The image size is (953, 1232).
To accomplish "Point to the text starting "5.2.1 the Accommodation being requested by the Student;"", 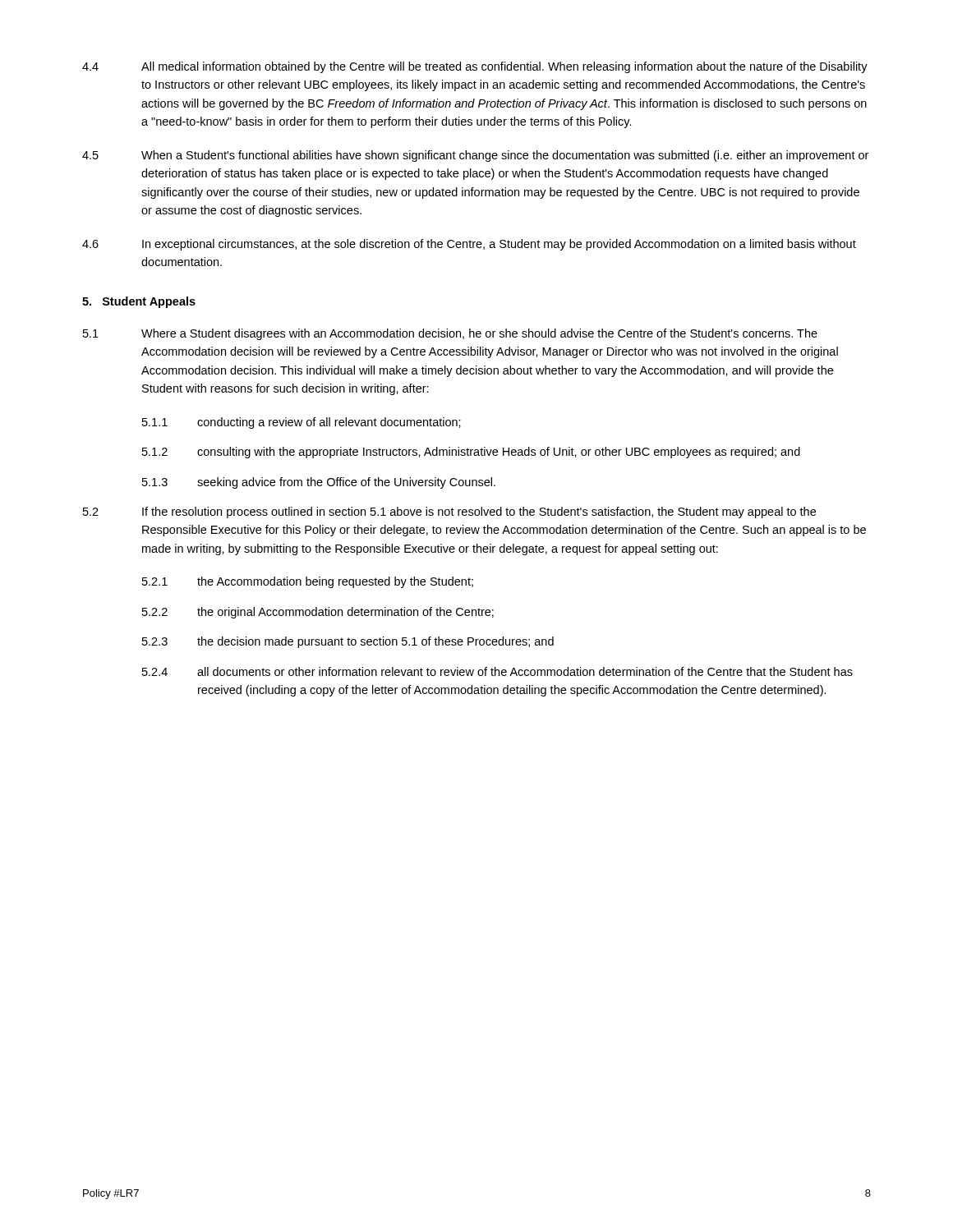I will pyautogui.click(x=308, y=582).
